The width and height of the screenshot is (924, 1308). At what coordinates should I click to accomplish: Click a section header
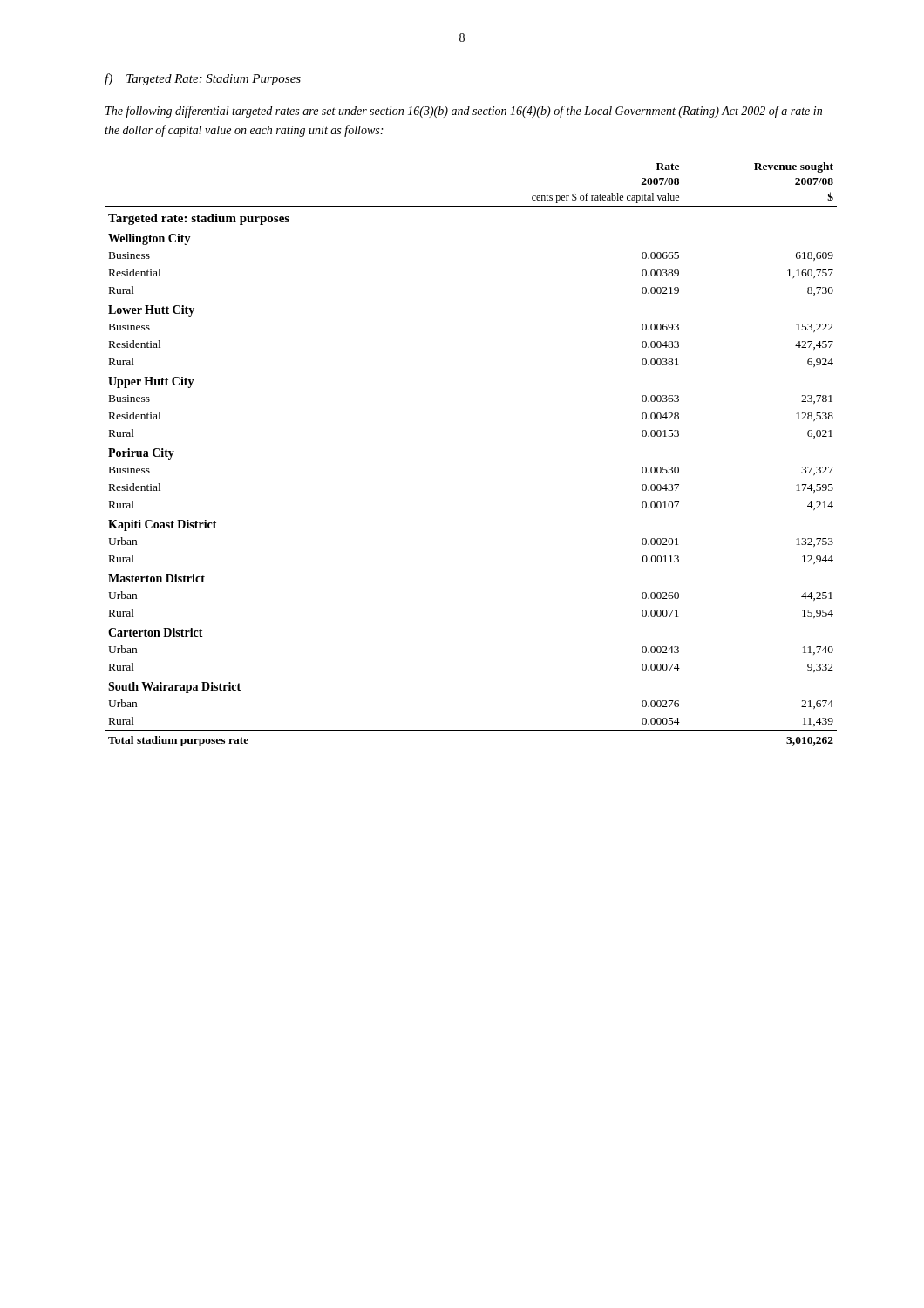[x=203, y=78]
